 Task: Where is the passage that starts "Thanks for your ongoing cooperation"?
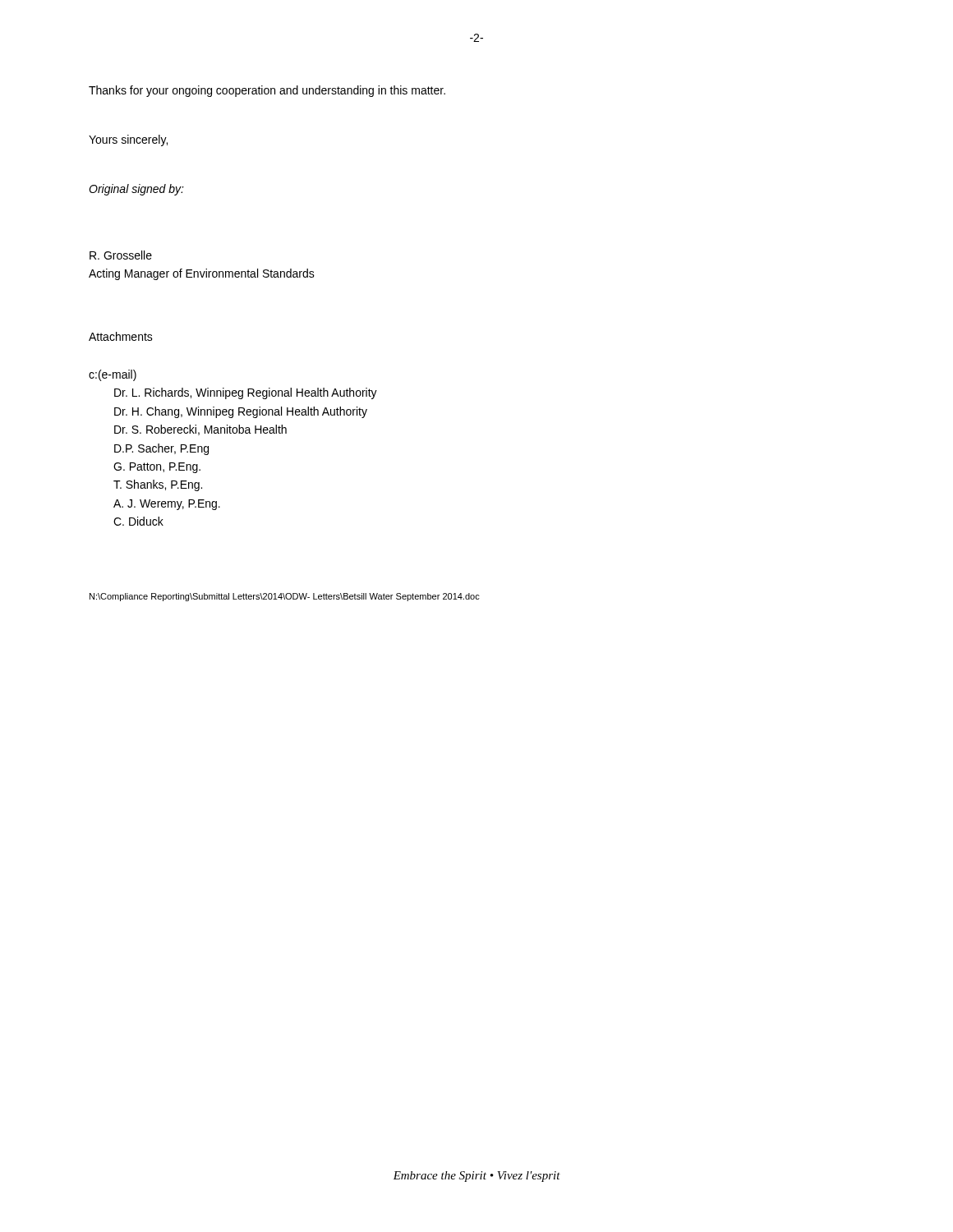click(x=267, y=90)
